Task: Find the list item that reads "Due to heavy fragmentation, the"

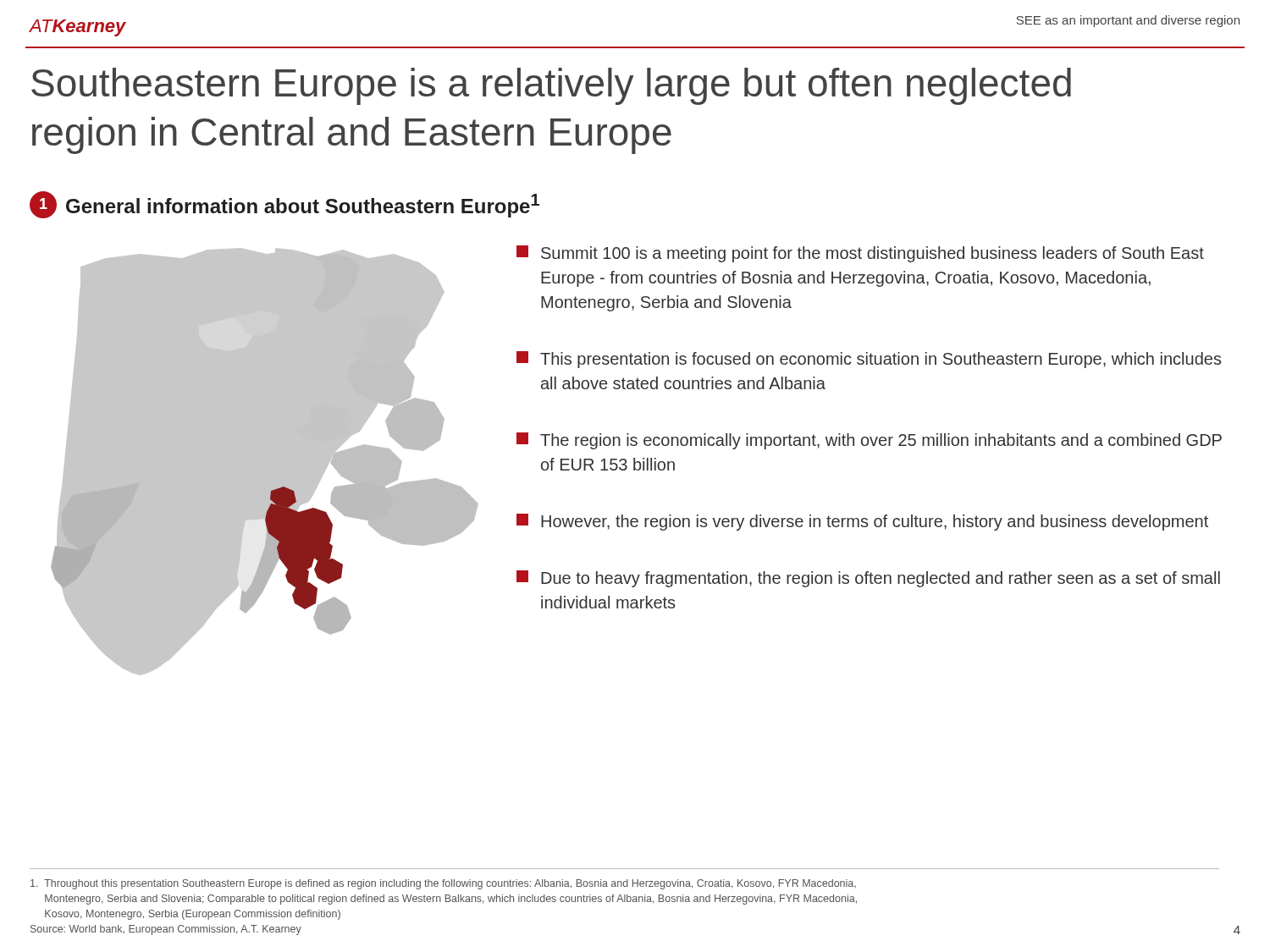Action: pyautogui.click(x=878, y=591)
